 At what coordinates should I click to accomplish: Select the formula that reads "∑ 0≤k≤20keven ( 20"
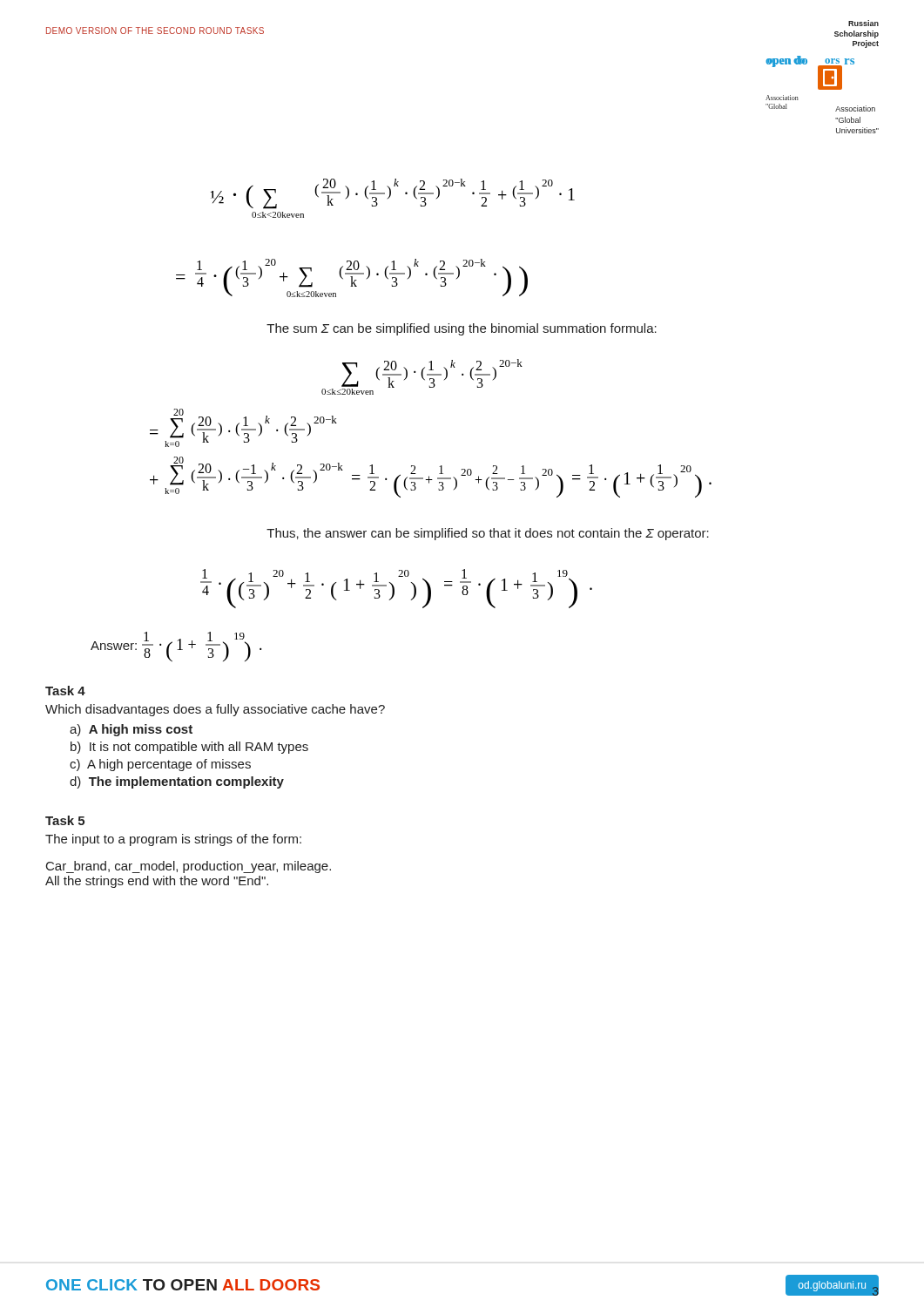pyautogui.click(x=422, y=377)
